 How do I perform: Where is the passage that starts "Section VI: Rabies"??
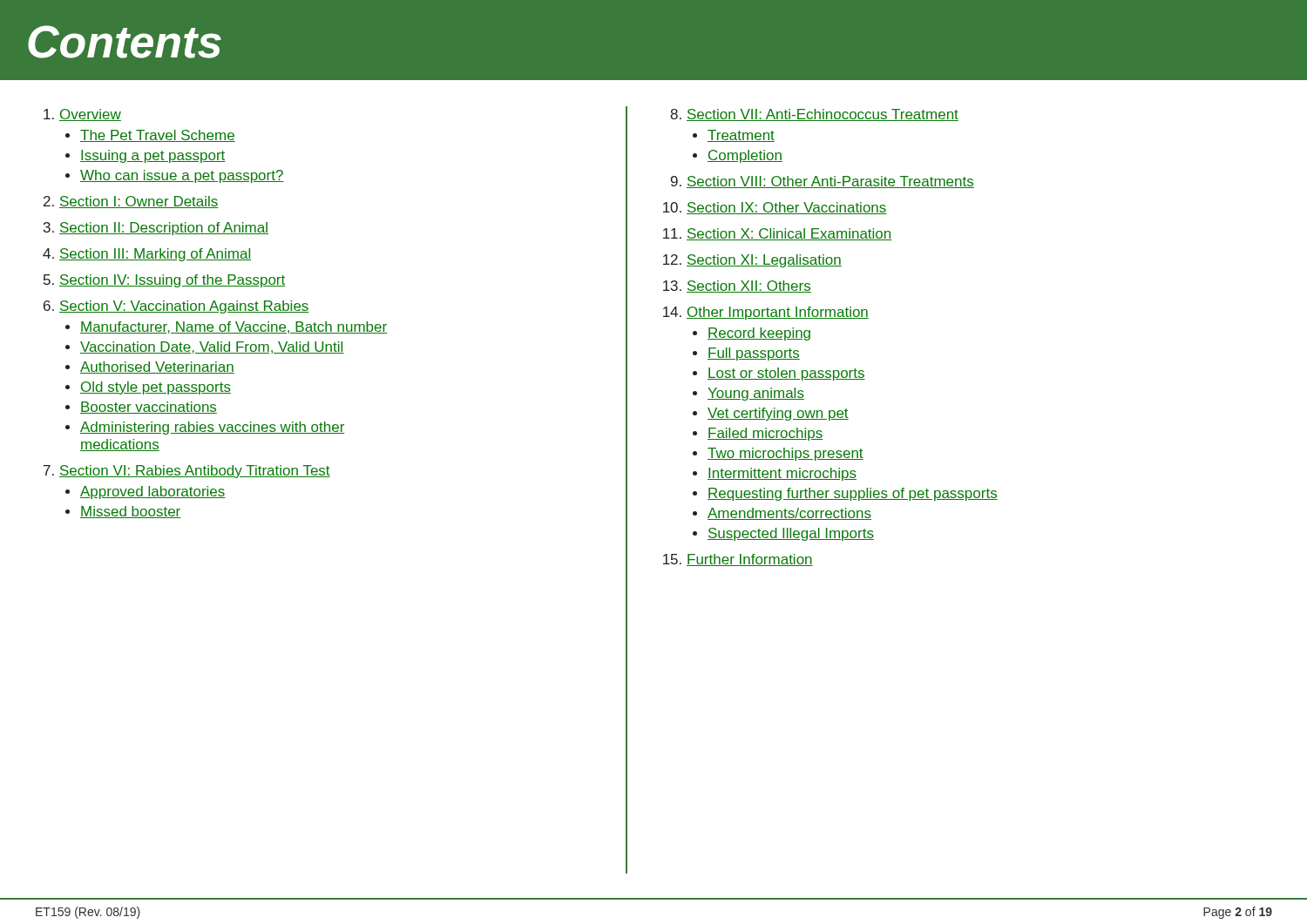tap(195, 472)
